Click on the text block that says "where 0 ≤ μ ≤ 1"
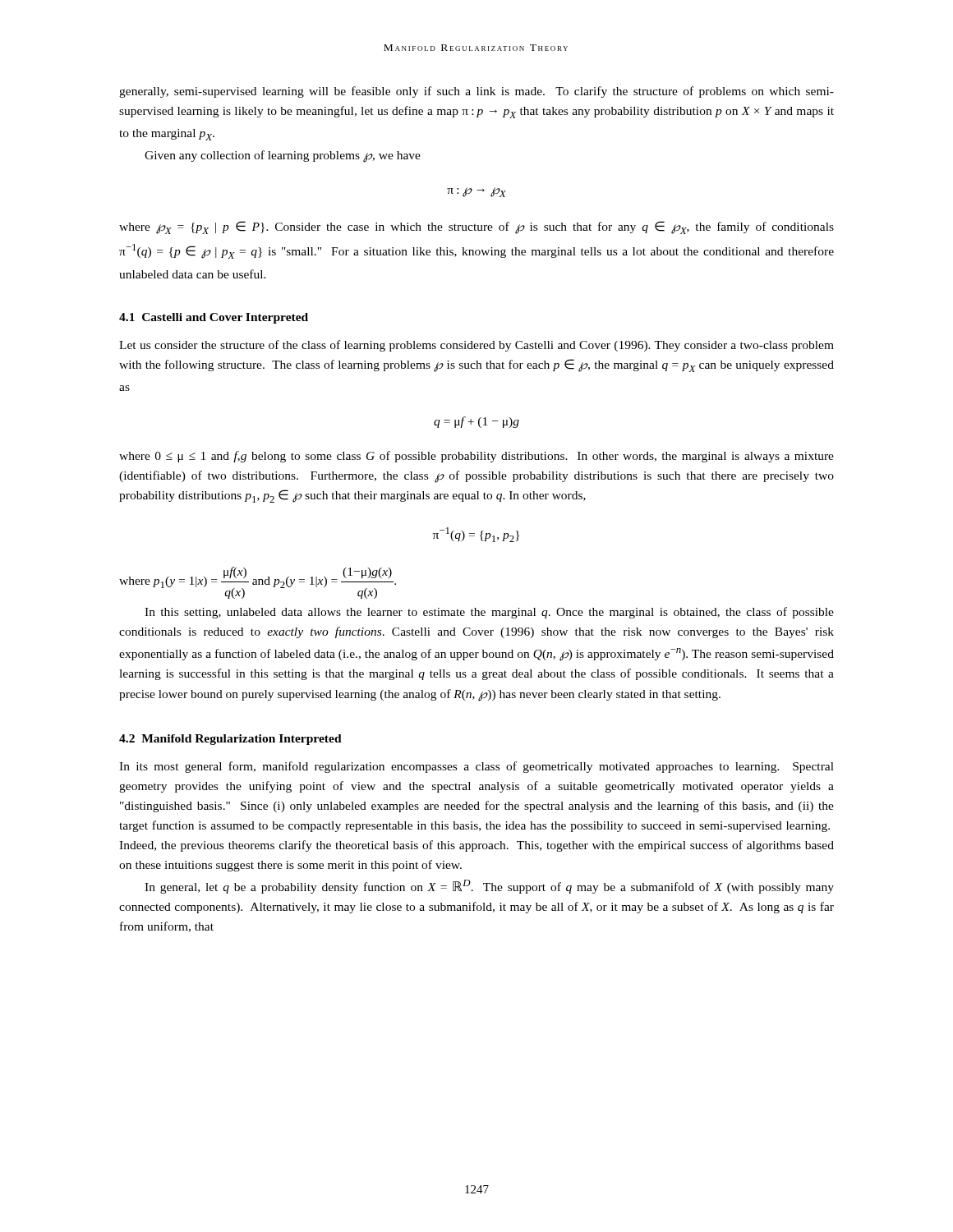The image size is (953, 1232). 476,477
